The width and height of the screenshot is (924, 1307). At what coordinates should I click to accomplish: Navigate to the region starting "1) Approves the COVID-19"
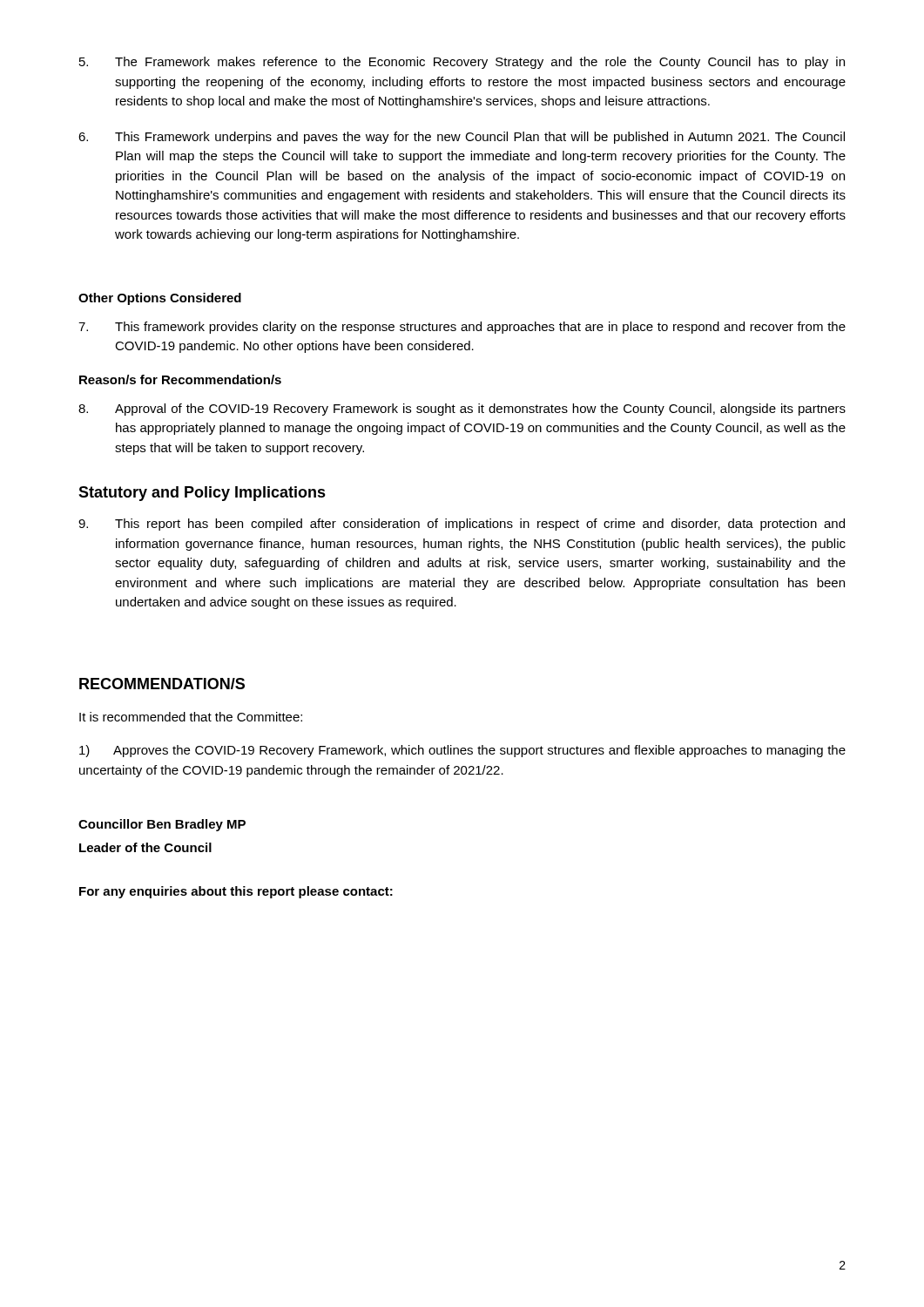tap(462, 760)
